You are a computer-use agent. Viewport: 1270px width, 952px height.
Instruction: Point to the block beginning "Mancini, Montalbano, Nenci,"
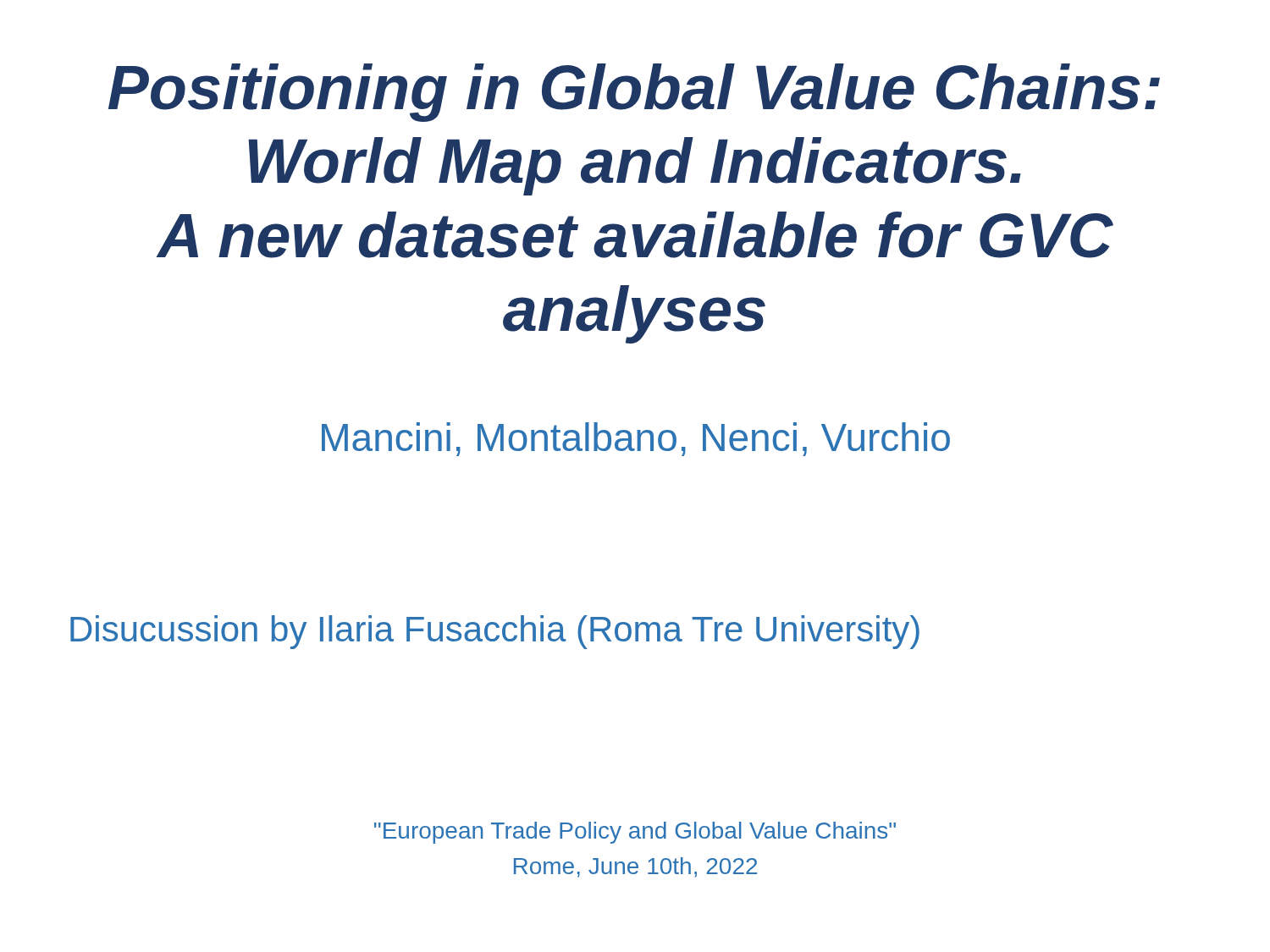635,437
